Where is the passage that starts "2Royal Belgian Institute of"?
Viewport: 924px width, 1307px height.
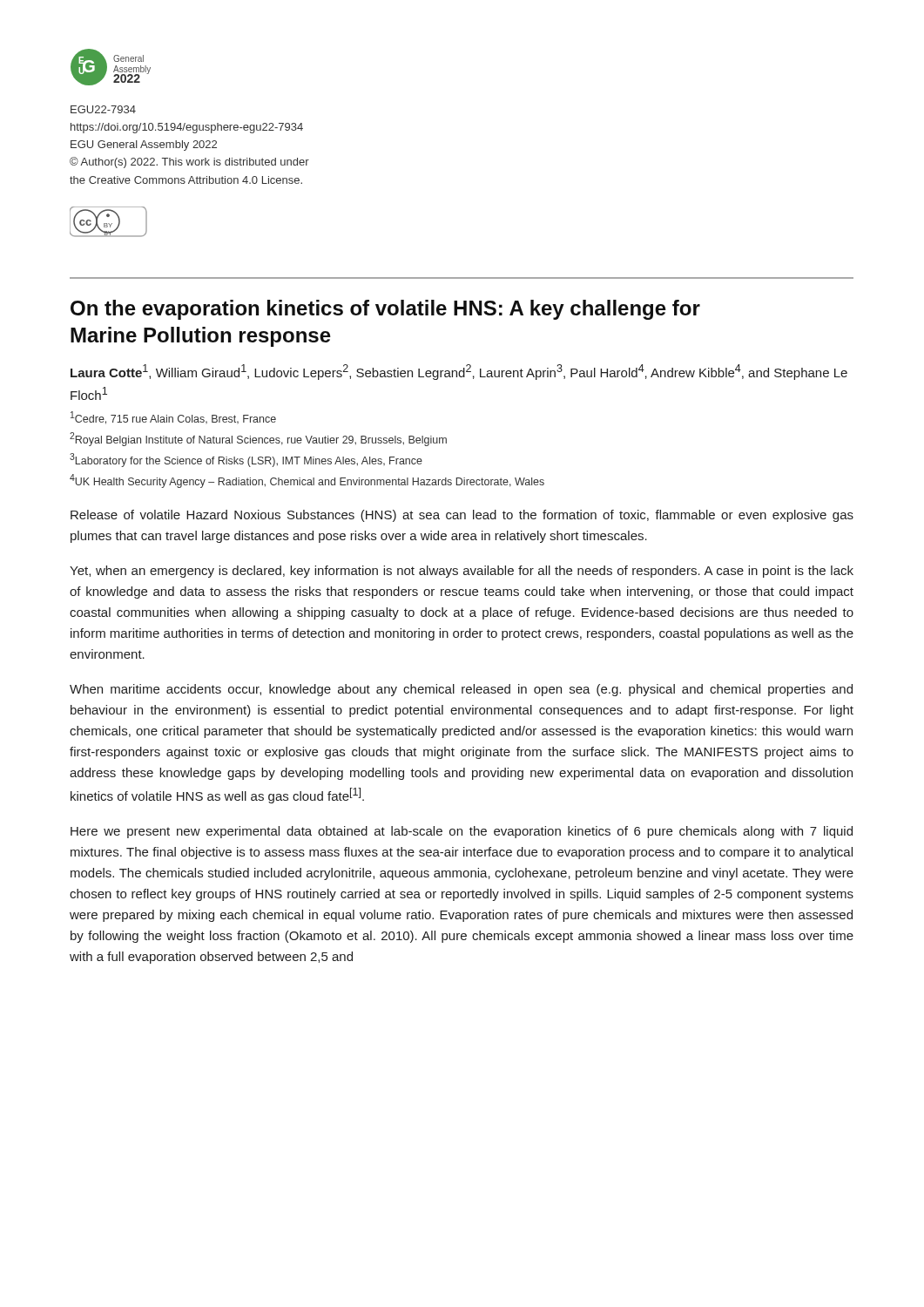click(258, 439)
